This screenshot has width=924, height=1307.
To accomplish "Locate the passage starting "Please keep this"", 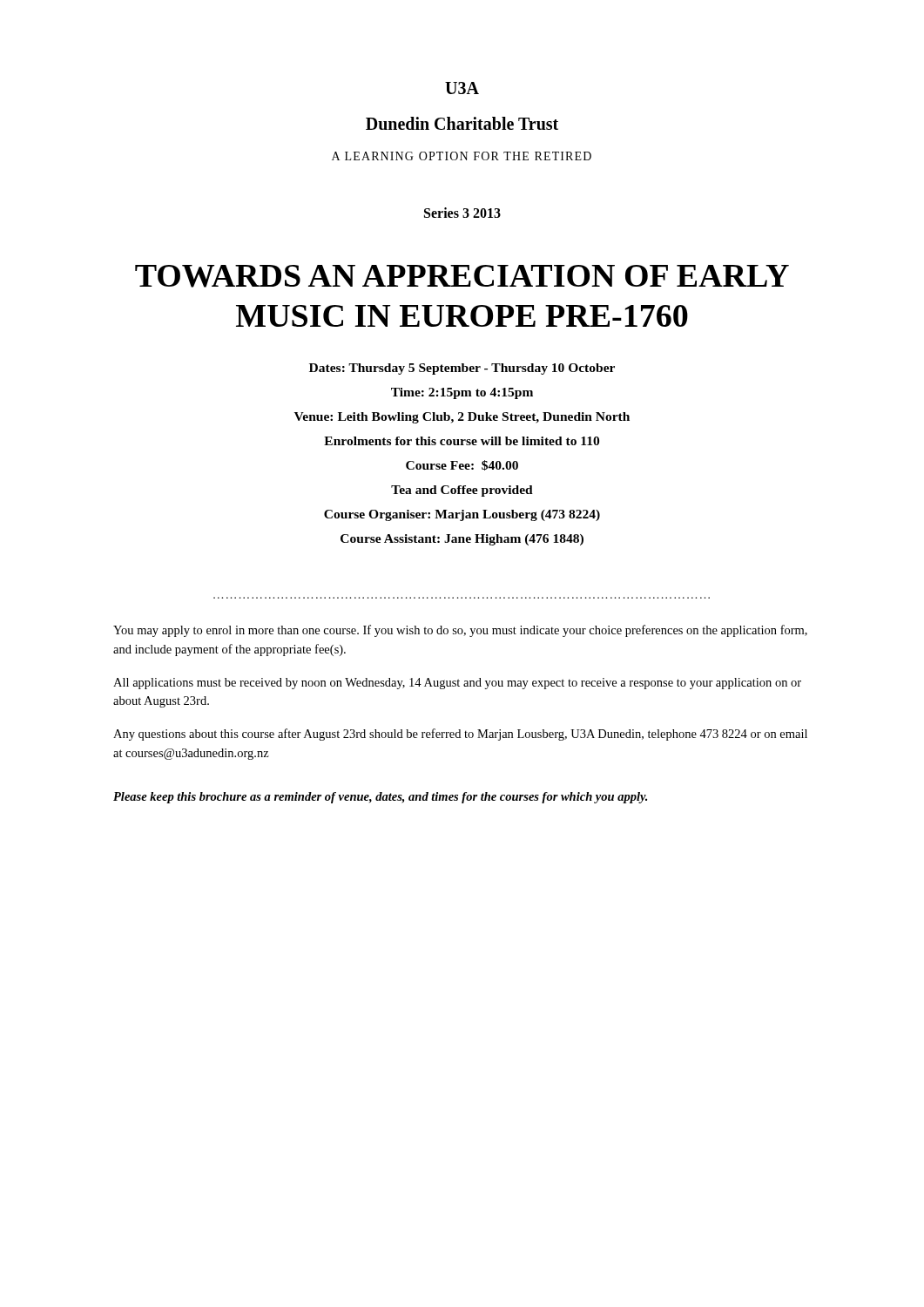I will click(381, 796).
